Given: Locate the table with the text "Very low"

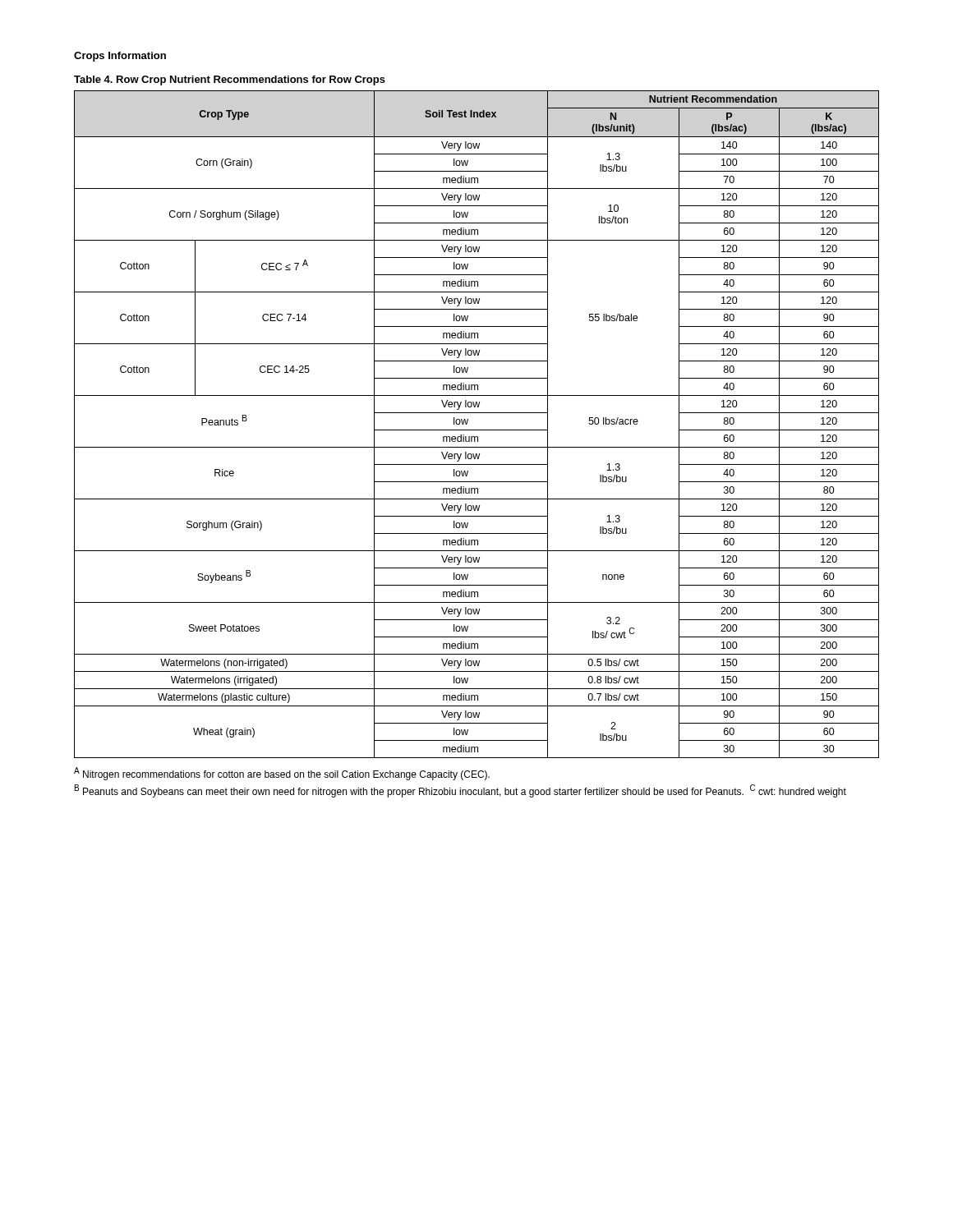Looking at the screenshot, I should click(x=476, y=424).
